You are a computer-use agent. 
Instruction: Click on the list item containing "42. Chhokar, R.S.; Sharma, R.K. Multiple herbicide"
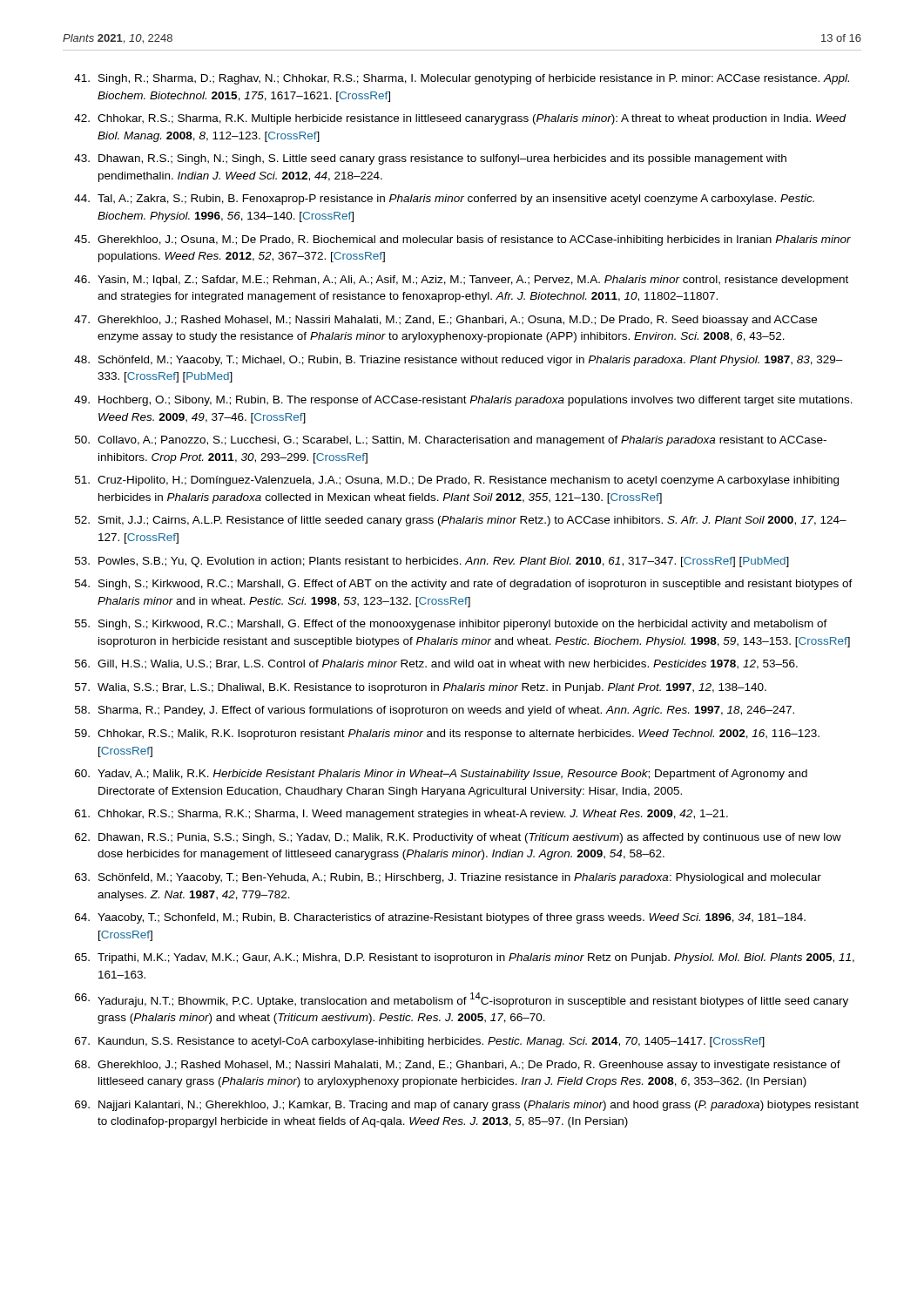pyautogui.click(x=462, y=127)
